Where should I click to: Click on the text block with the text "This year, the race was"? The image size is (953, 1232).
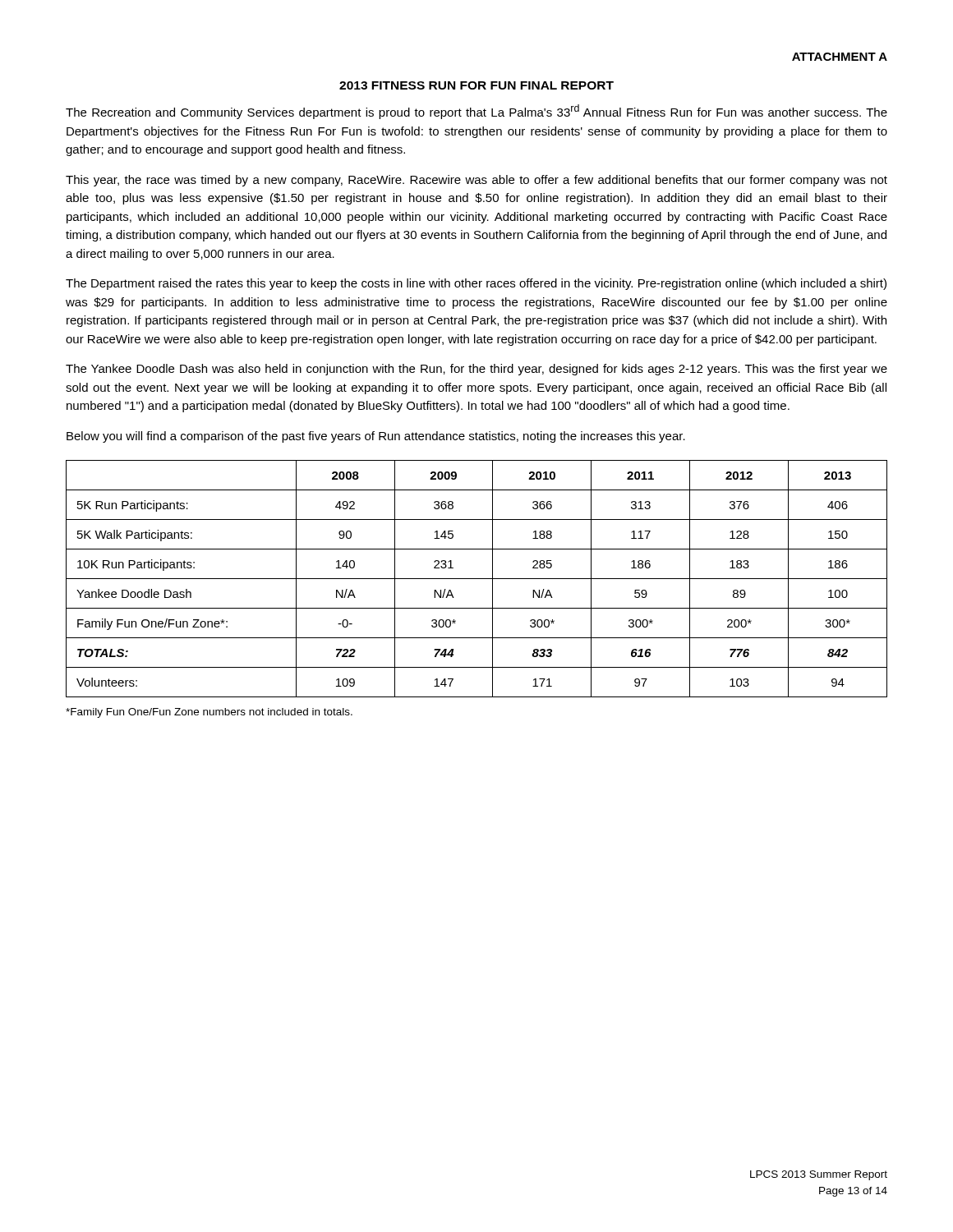476,216
